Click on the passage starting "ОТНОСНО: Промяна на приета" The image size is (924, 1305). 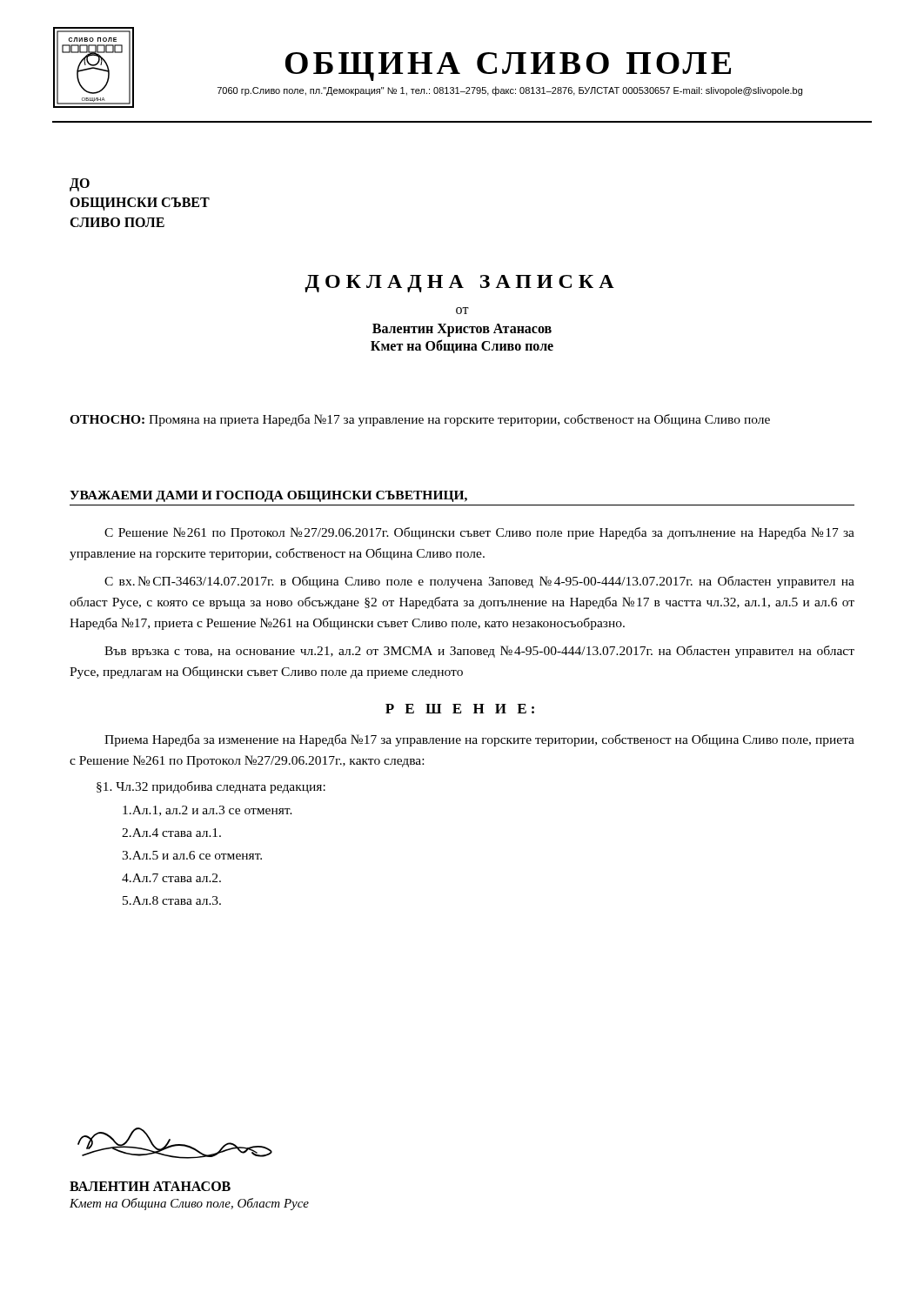[420, 419]
